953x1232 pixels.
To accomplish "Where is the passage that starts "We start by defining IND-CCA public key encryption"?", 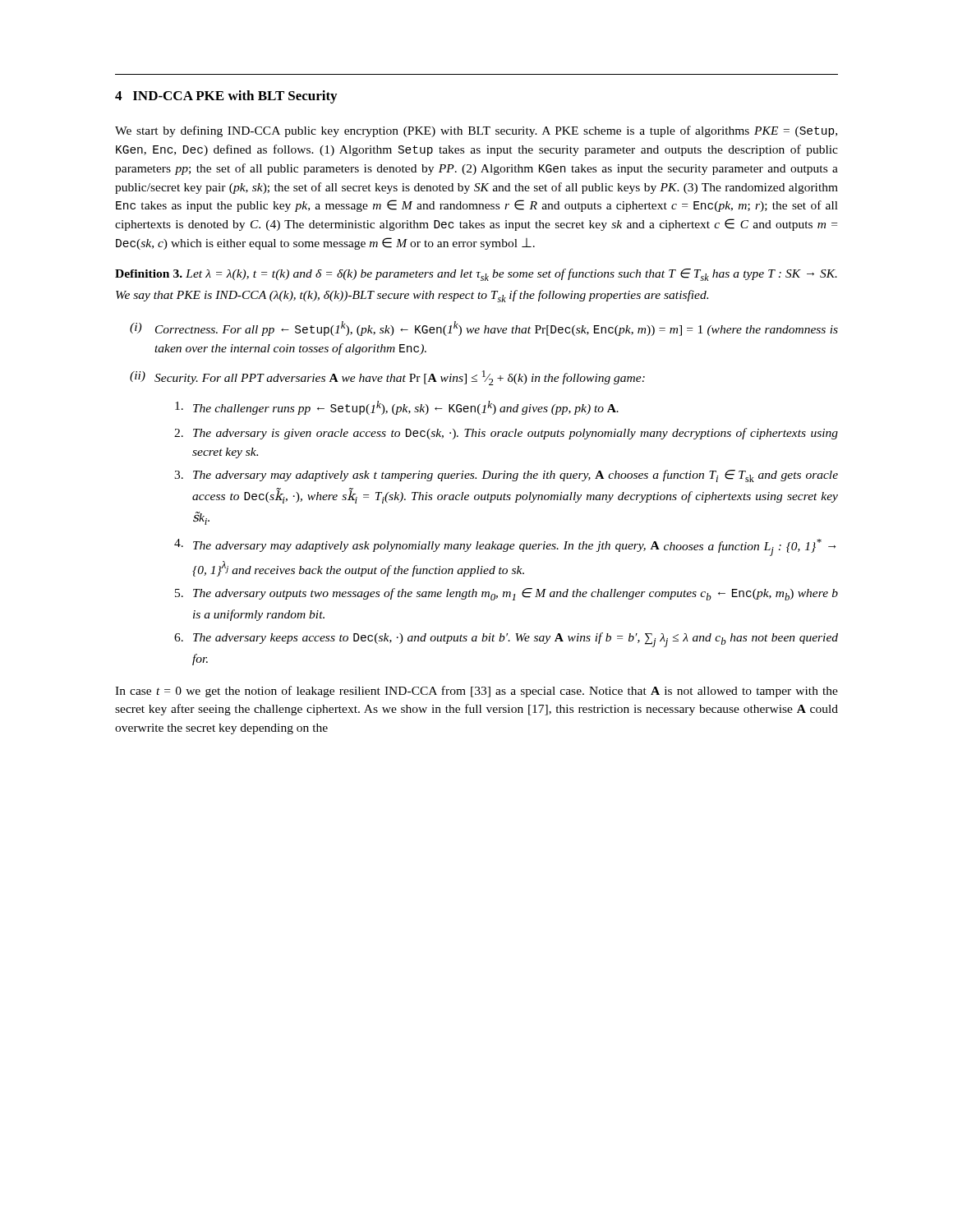I will (x=476, y=187).
